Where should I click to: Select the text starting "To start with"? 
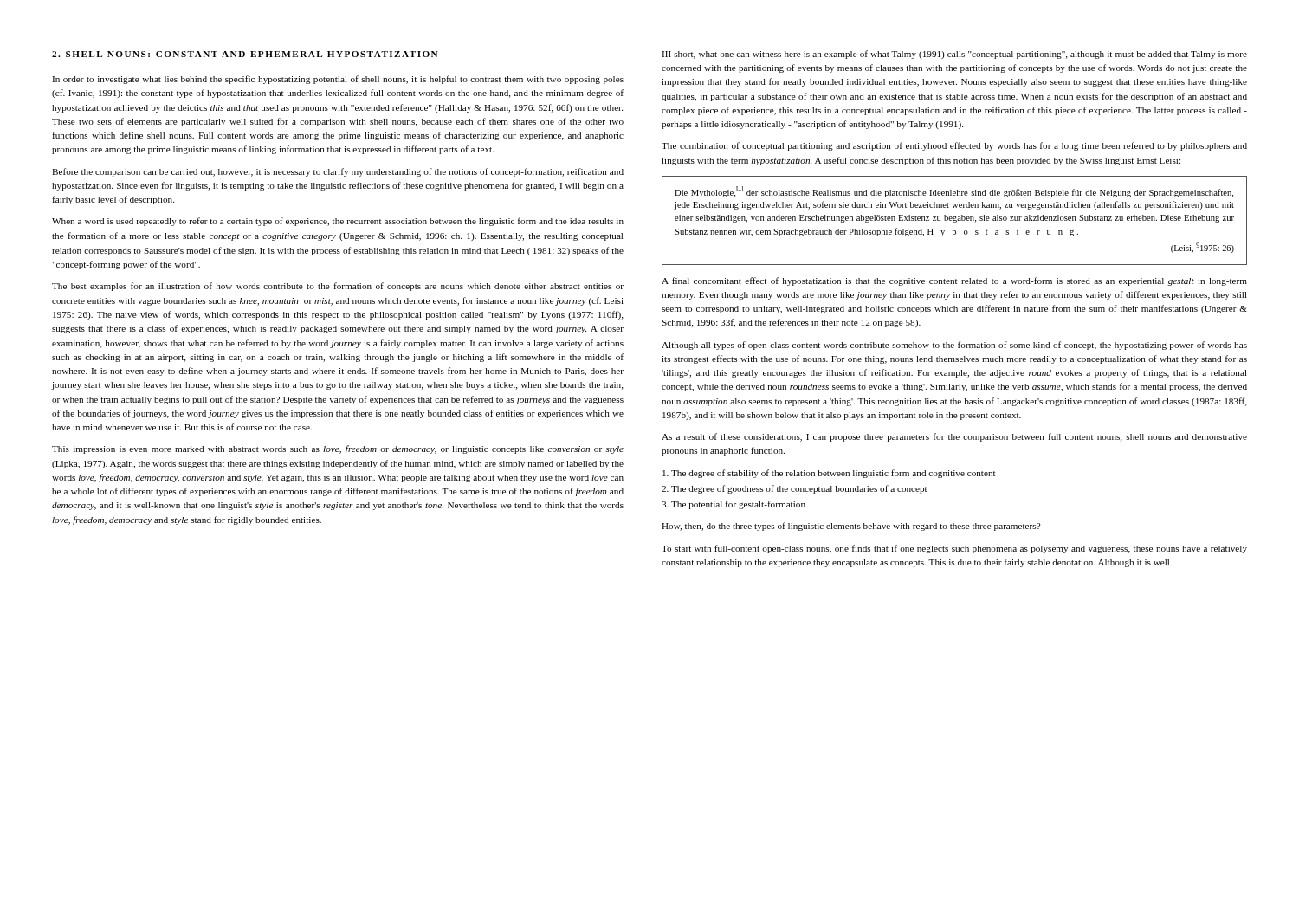[954, 555]
